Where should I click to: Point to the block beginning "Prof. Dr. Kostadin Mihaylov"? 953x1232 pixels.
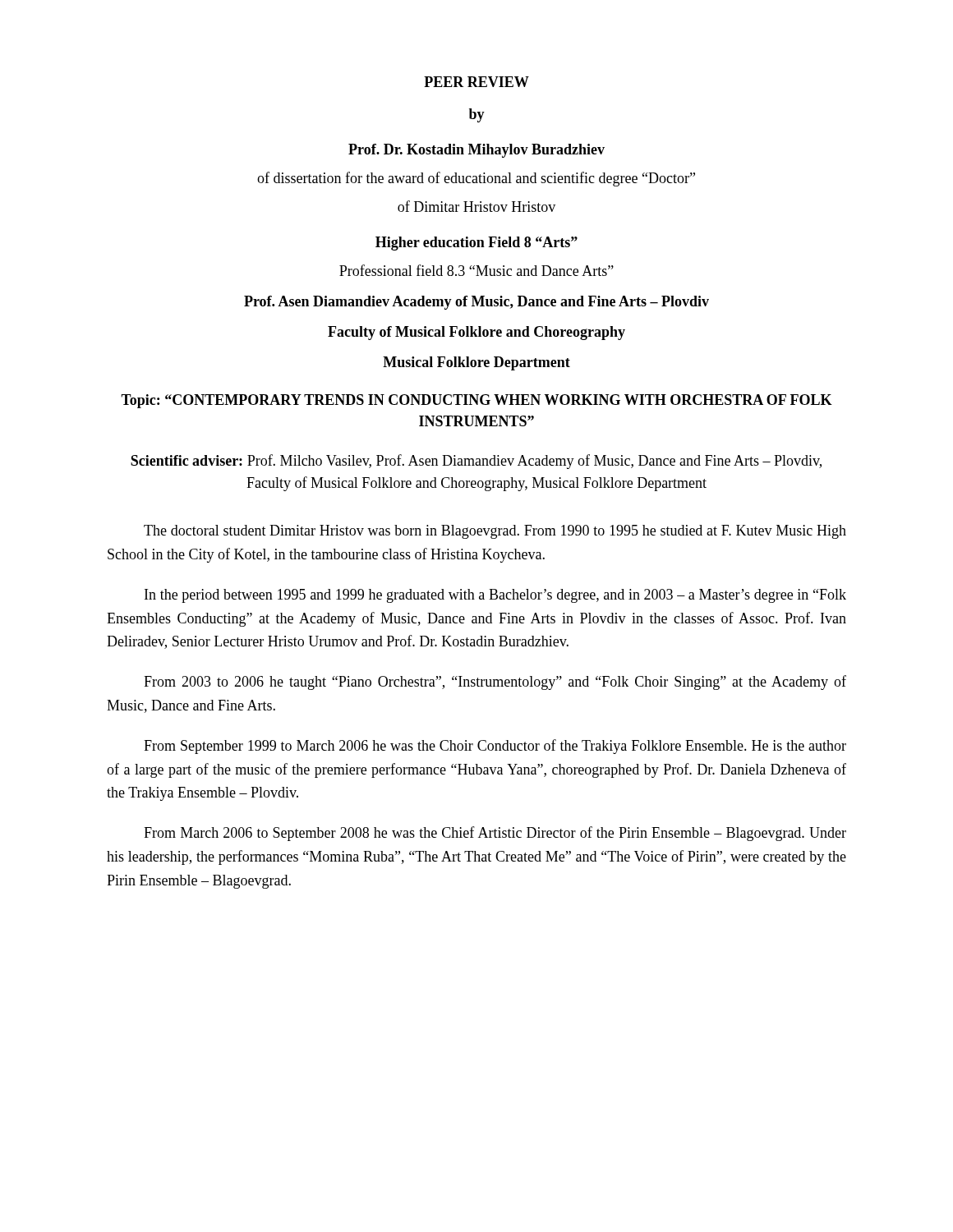[476, 150]
